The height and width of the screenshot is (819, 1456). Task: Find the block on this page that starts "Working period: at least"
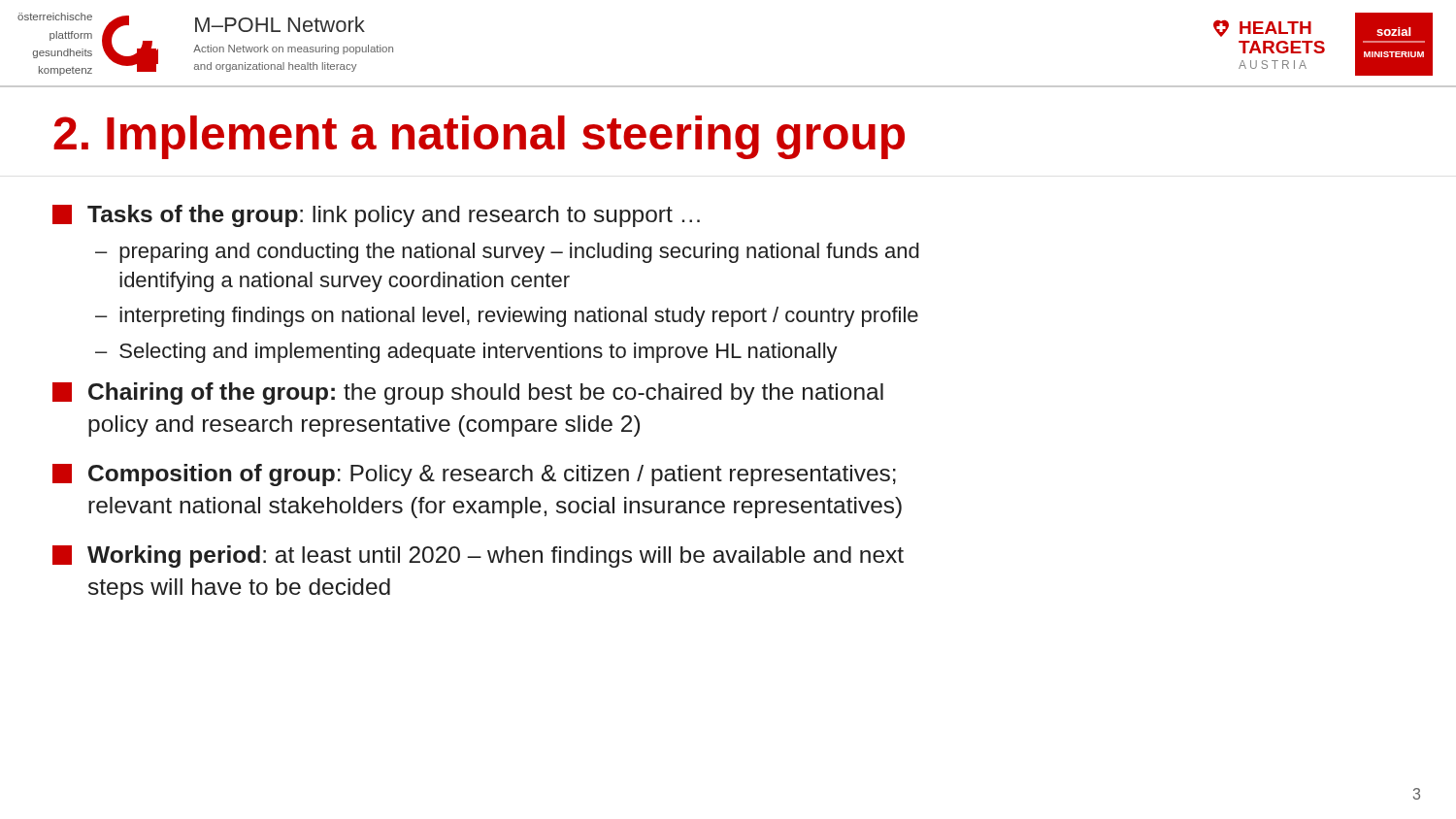(725, 571)
